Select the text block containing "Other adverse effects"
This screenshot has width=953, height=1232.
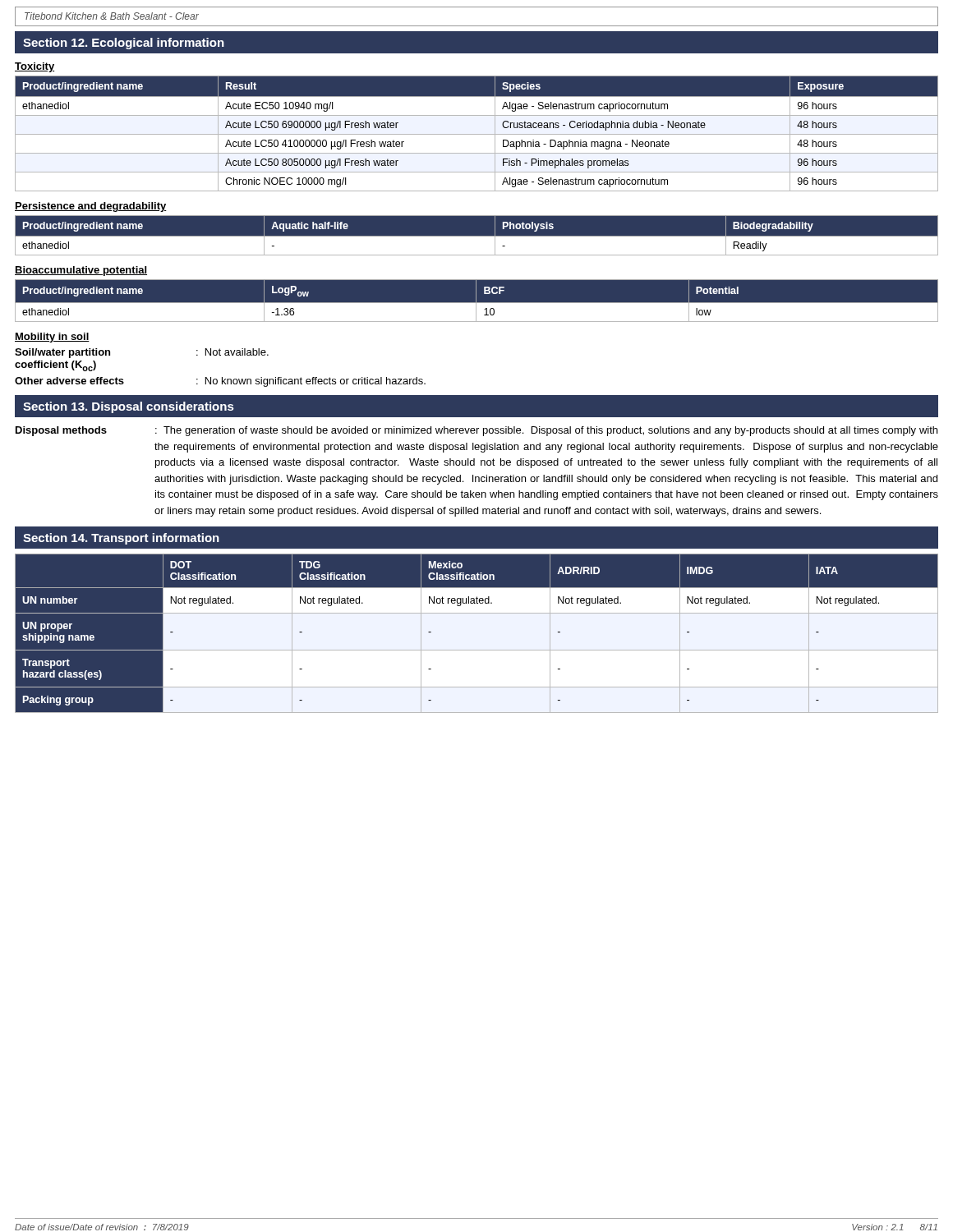click(220, 382)
